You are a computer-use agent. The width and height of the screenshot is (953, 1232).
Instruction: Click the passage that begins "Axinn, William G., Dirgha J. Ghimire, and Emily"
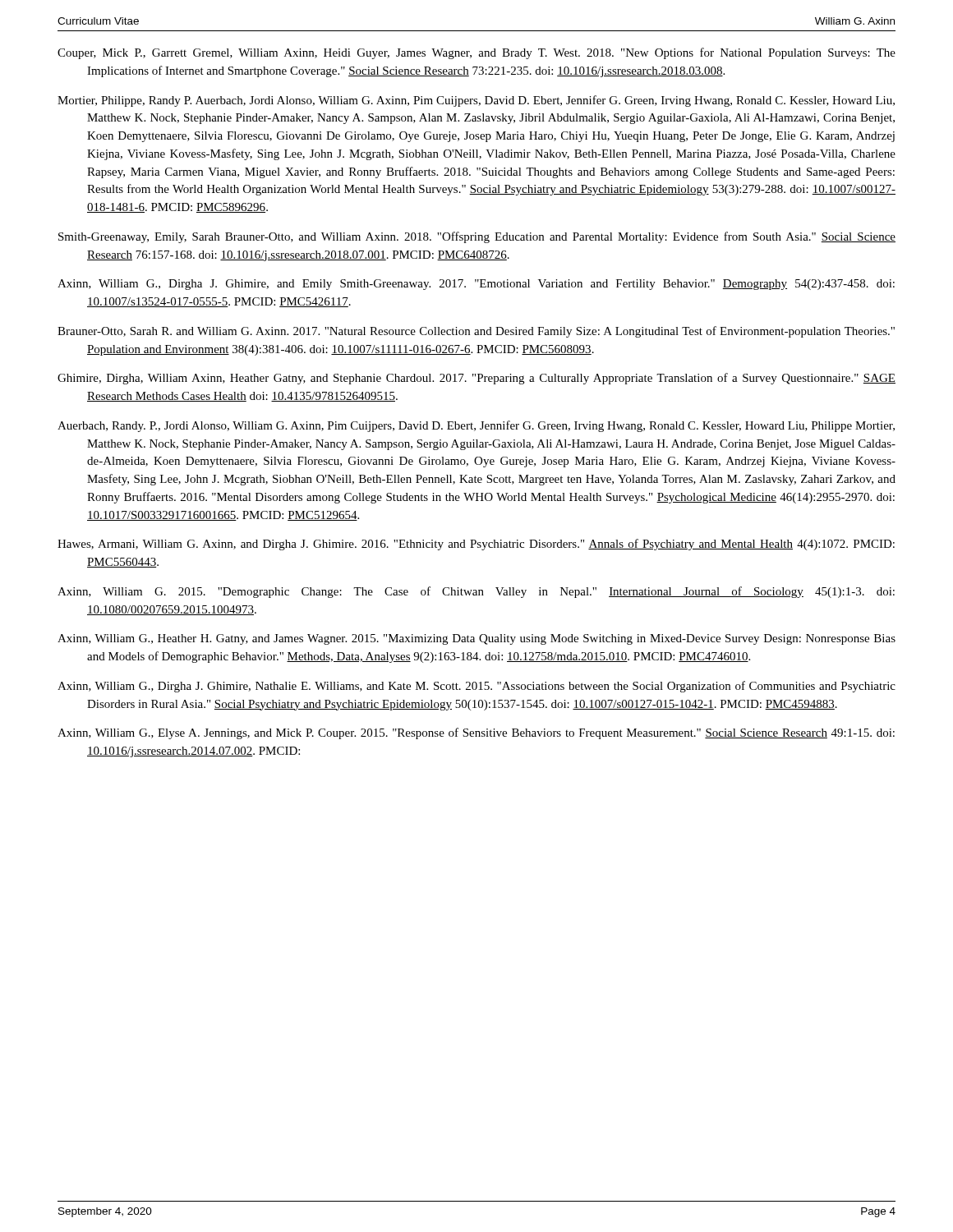(476, 293)
